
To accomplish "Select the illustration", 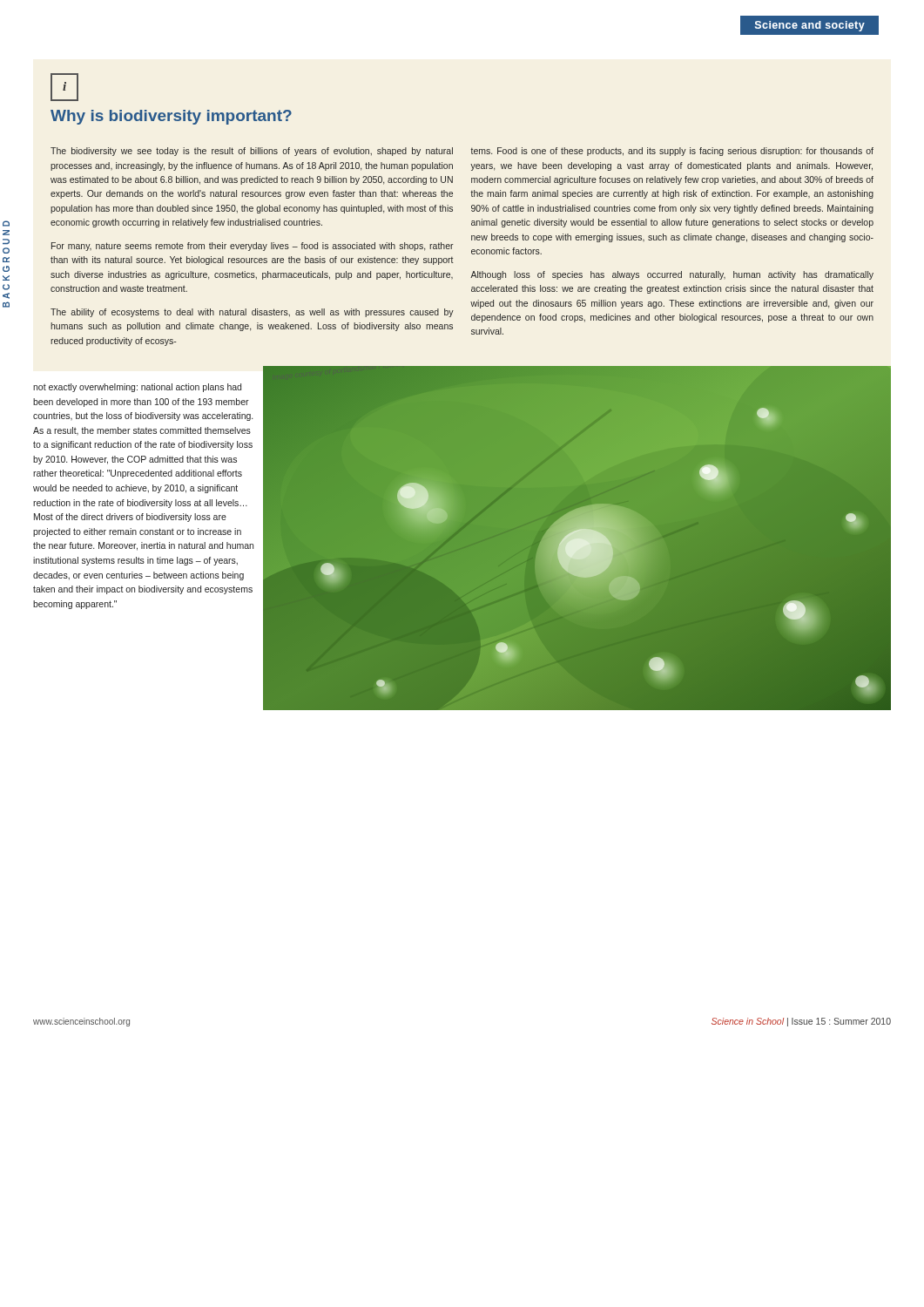I will pos(64,87).
